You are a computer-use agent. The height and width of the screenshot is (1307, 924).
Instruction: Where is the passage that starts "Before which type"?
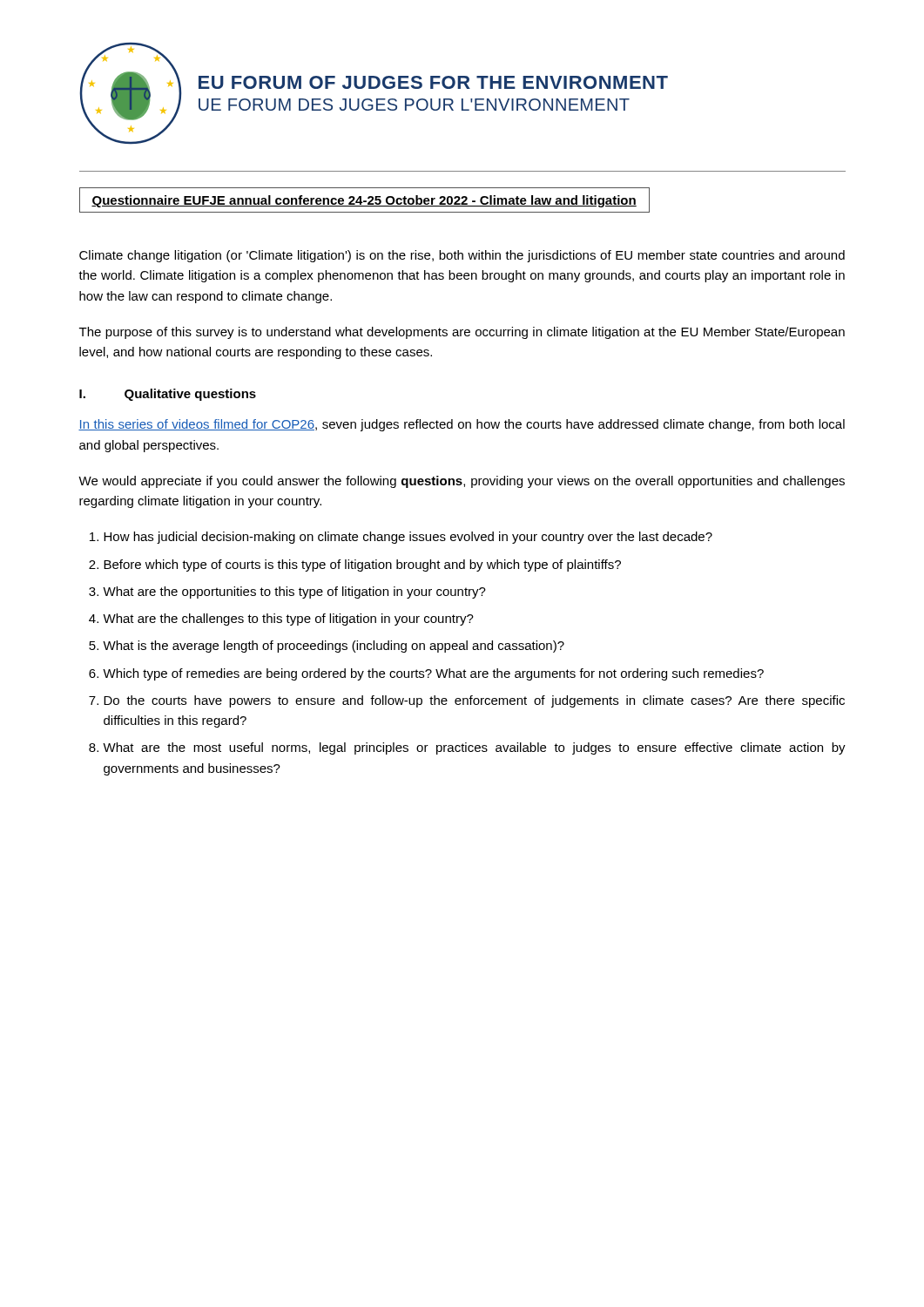click(x=362, y=564)
